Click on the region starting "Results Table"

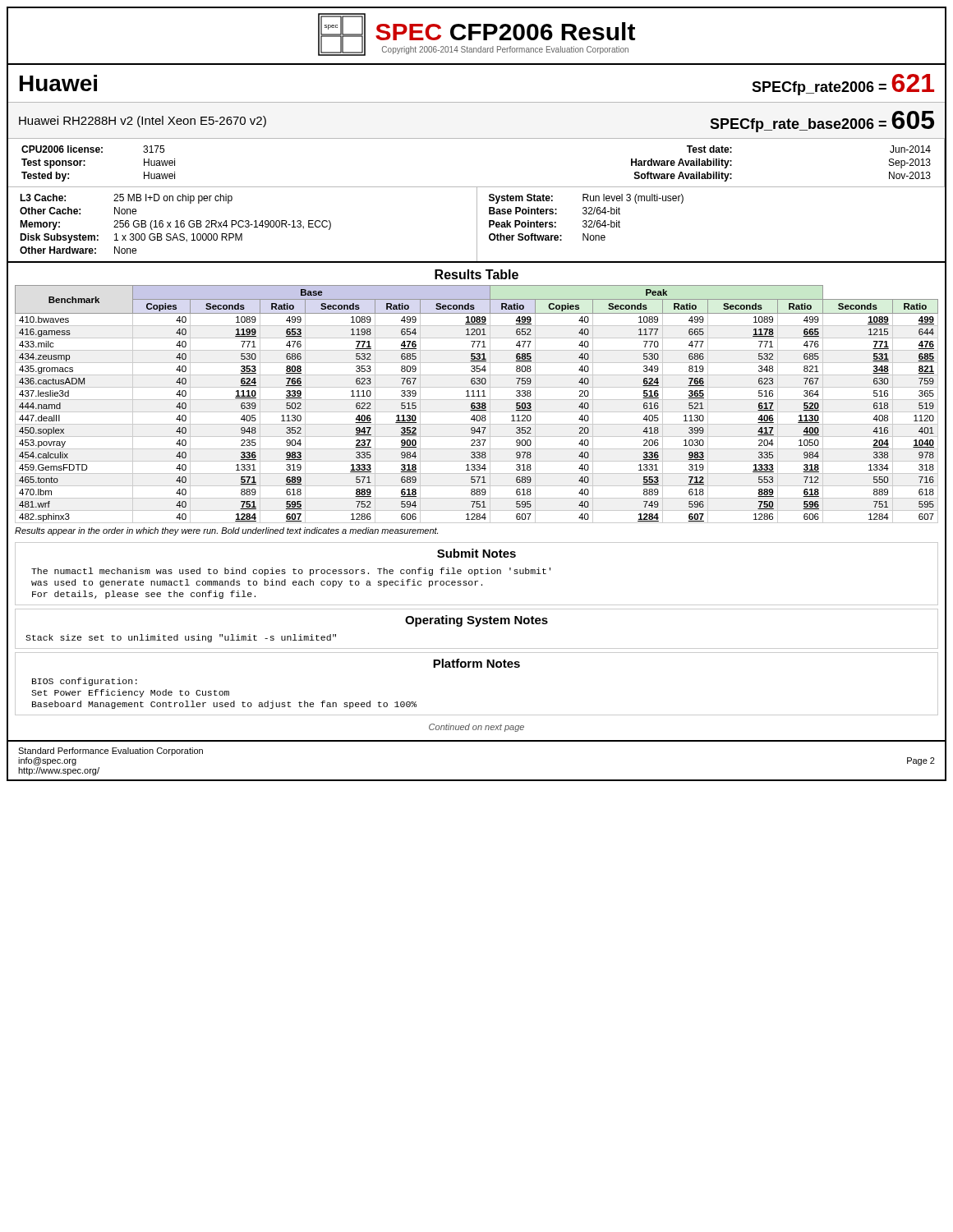pyautogui.click(x=476, y=275)
